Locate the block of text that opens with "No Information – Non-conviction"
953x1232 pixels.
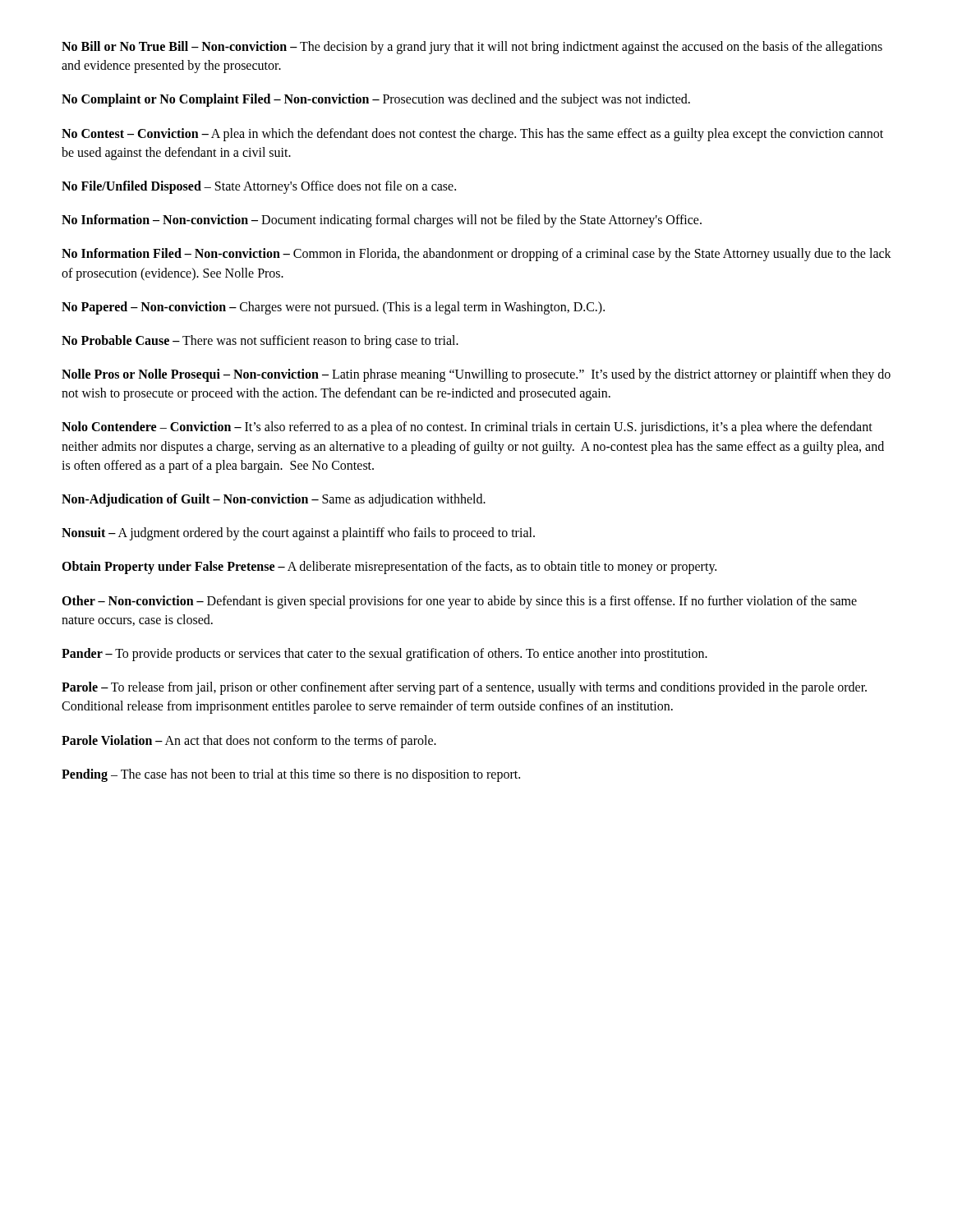coord(382,220)
